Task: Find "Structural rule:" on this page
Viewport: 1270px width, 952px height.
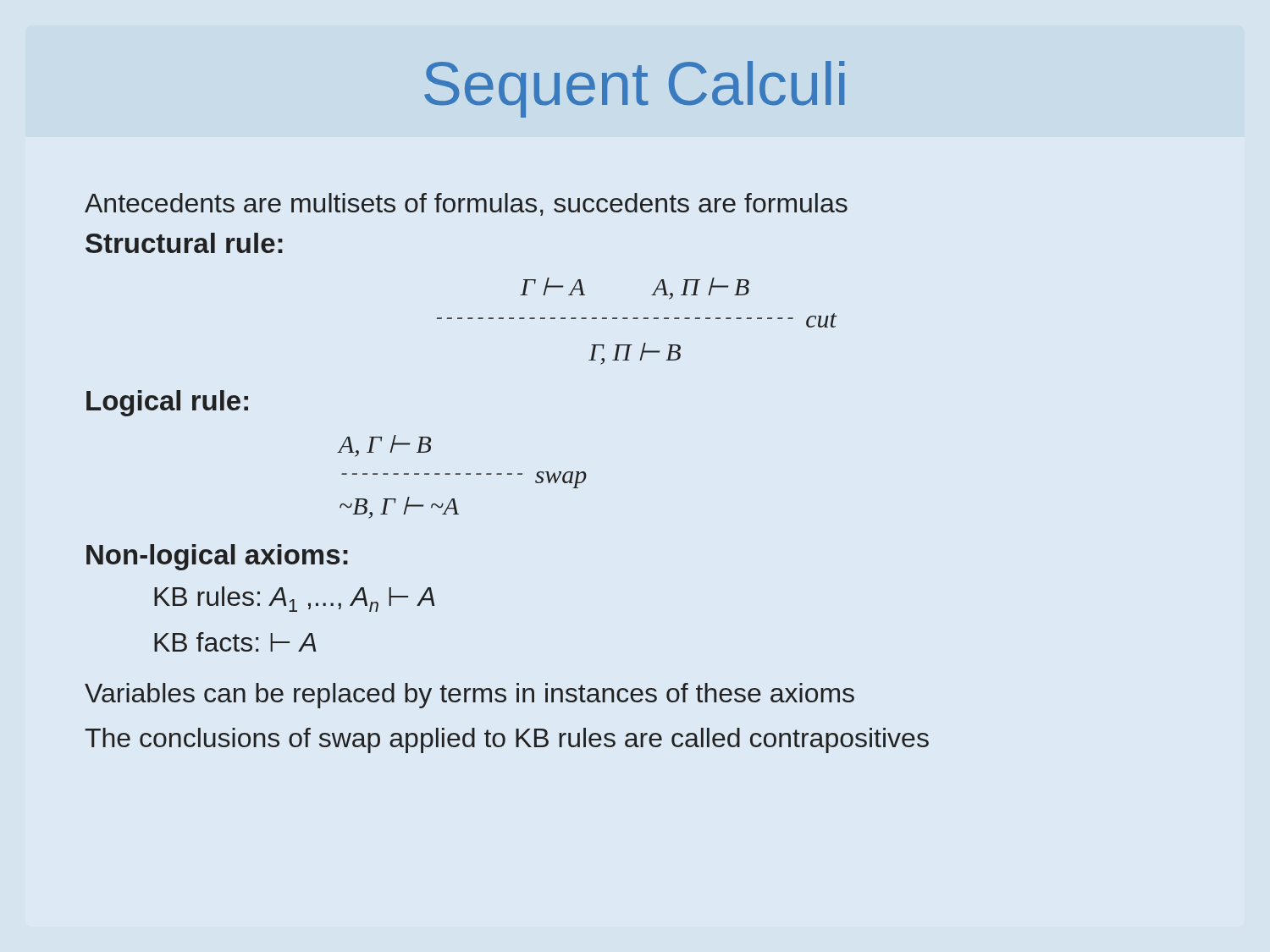Action: 185,243
